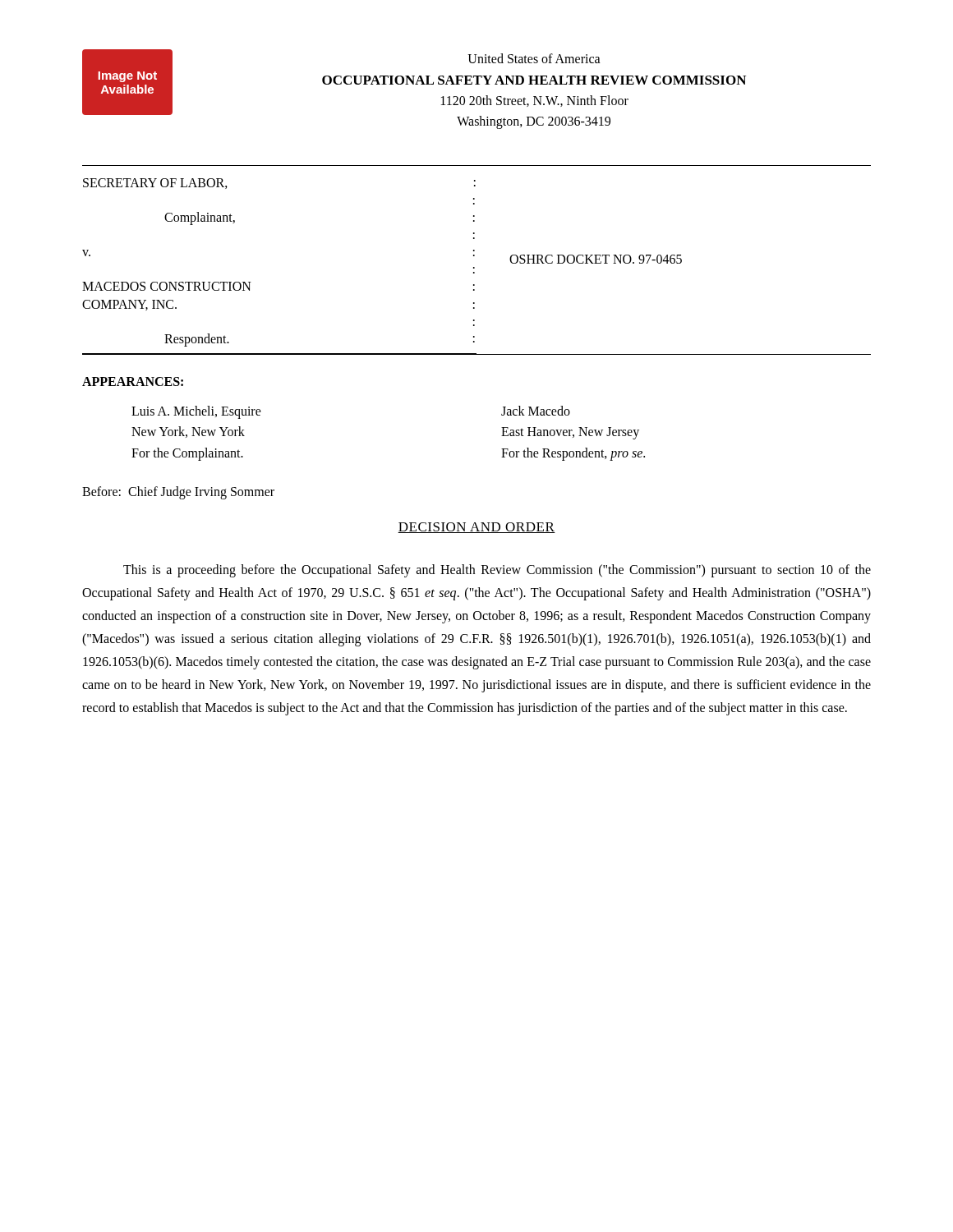Select the section header
Viewport: 953px width, 1232px height.
(476, 527)
